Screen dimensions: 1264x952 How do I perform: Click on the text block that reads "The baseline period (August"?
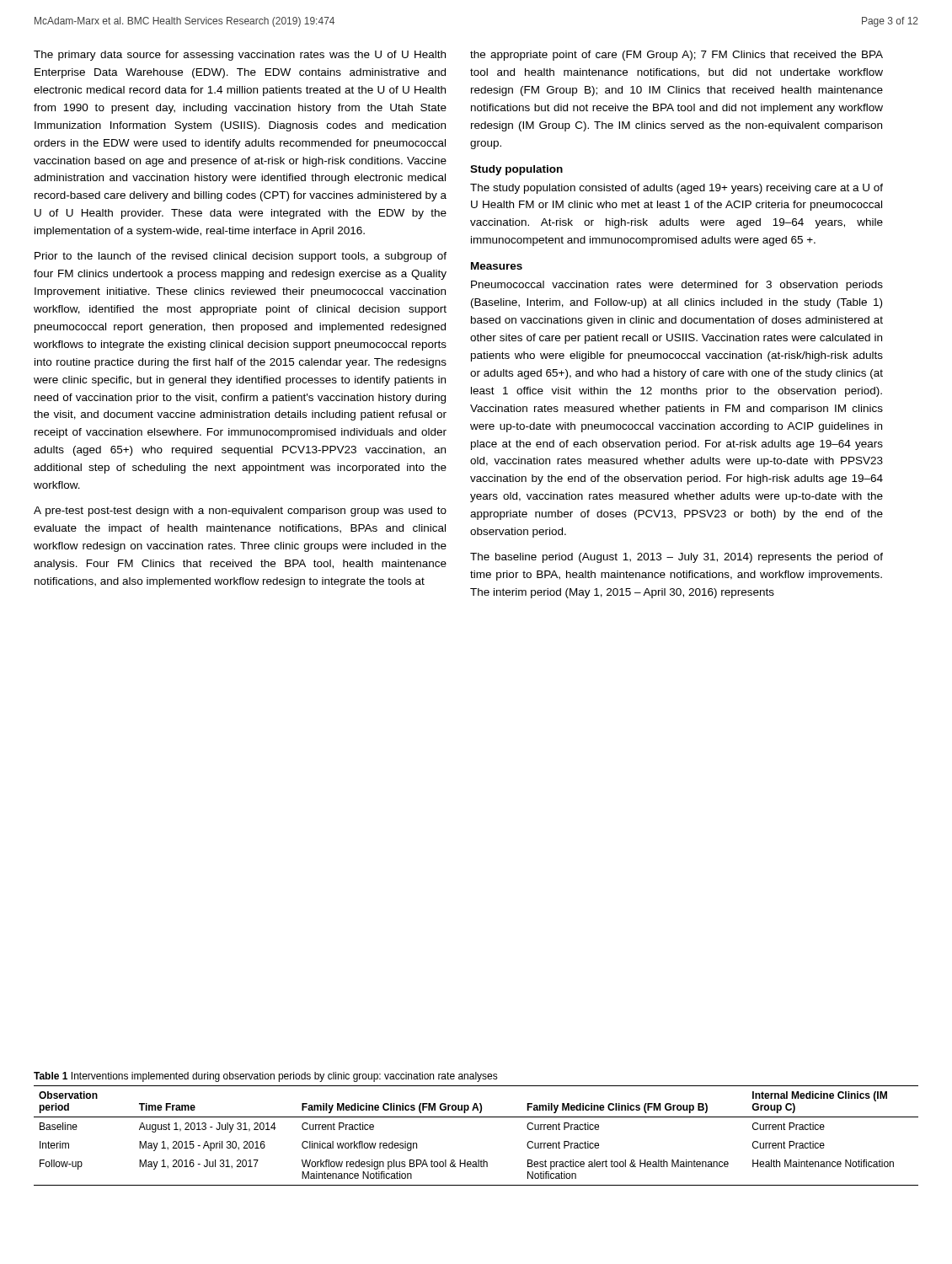tap(676, 575)
